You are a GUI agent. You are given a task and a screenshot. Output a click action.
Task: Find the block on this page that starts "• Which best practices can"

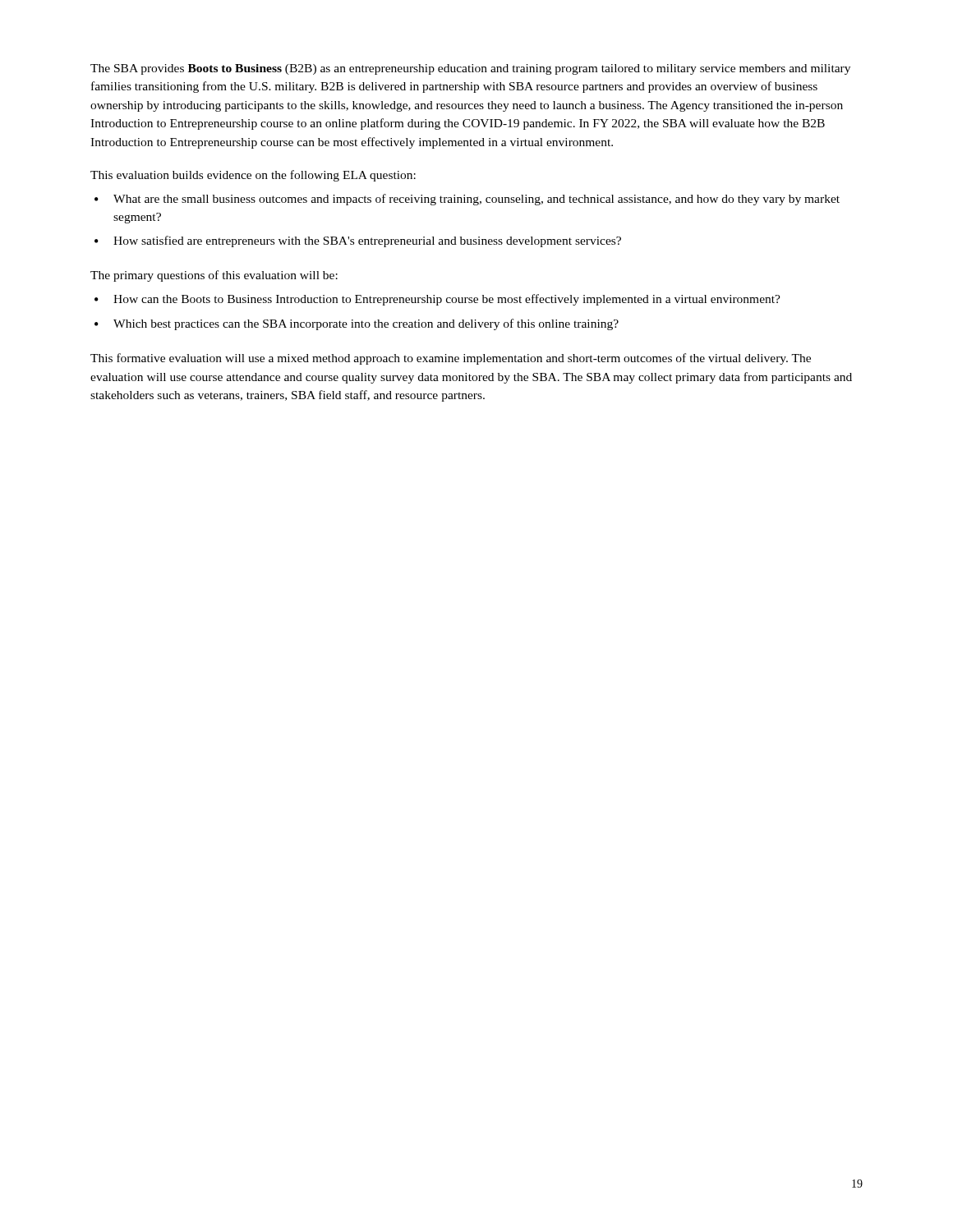point(476,324)
